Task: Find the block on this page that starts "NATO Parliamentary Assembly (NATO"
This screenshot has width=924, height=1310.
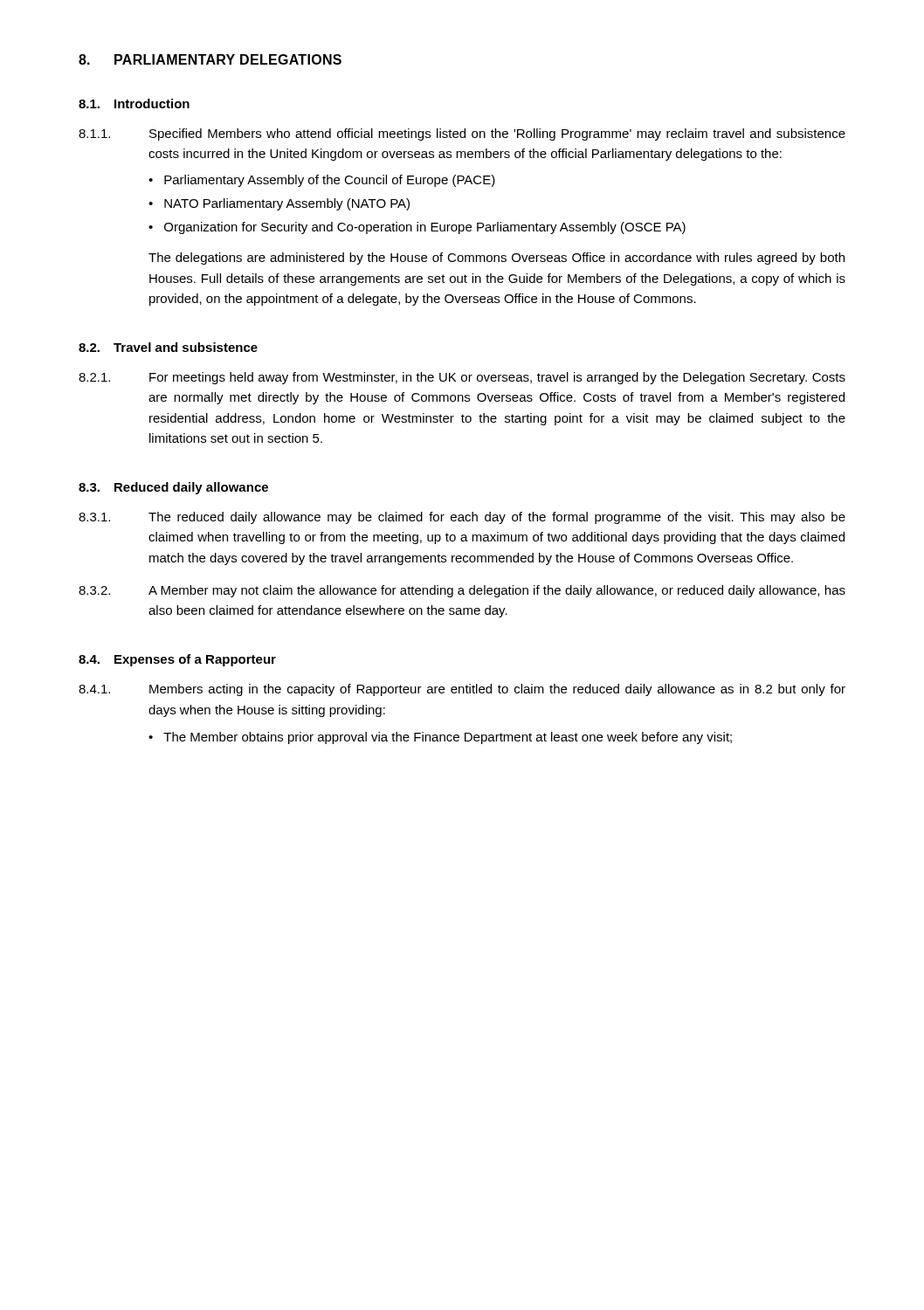Action: [x=287, y=203]
